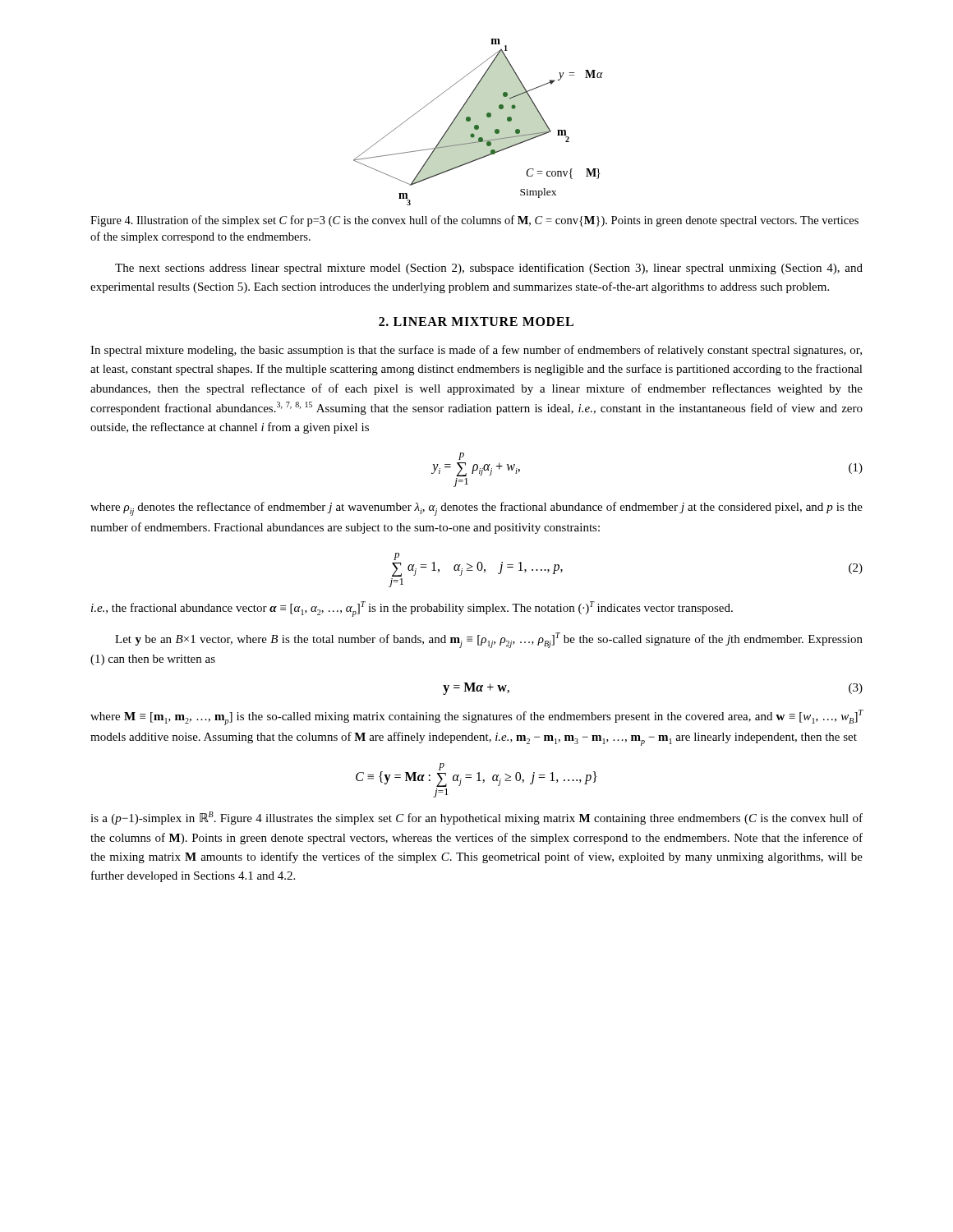Viewport: 953px width, 1232px height.
Task: Where is the passage that starts "Let y be"?
Action: [x=476, y=648]
